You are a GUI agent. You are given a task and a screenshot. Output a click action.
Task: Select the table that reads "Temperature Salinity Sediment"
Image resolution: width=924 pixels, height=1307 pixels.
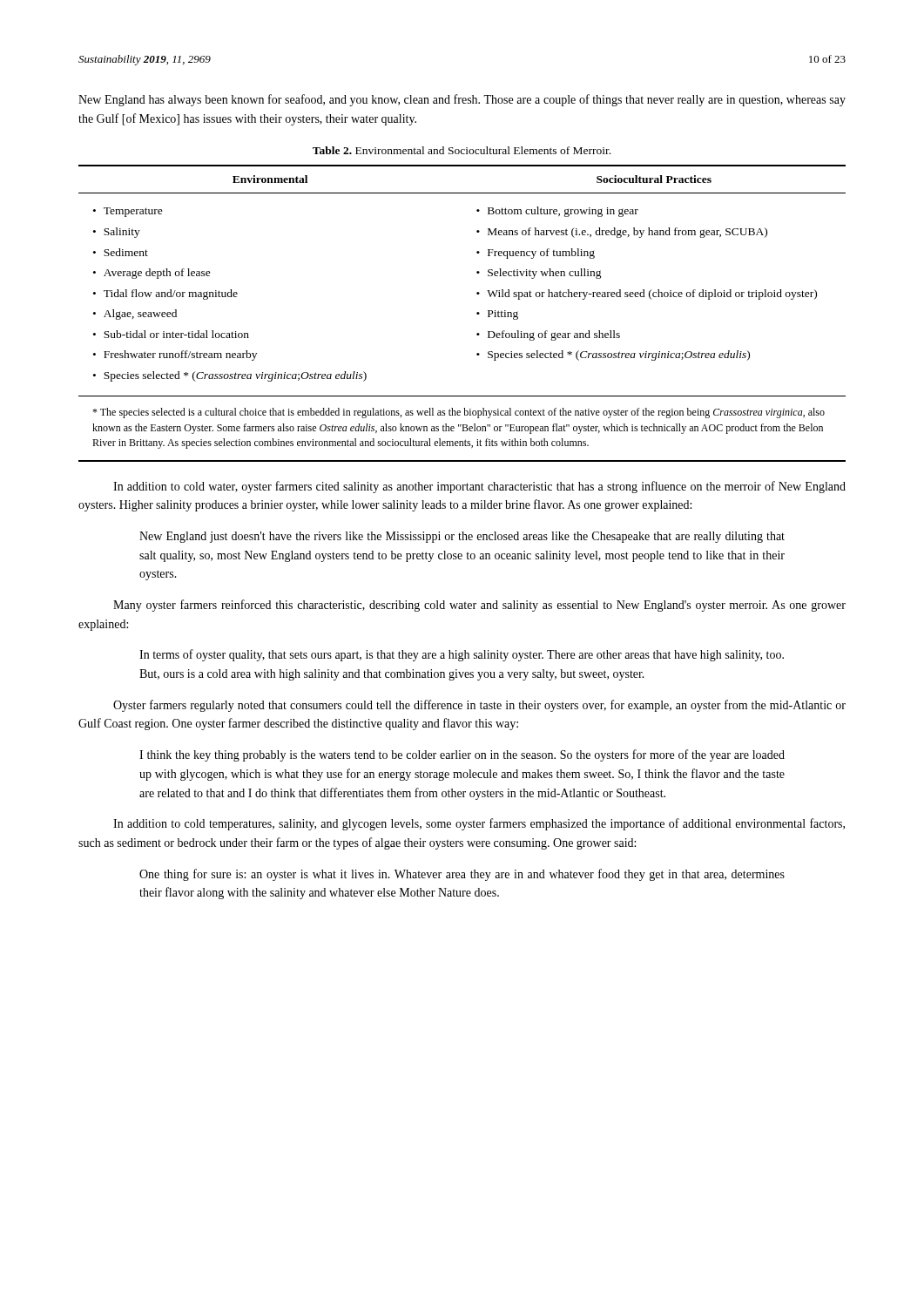(462, 313)
